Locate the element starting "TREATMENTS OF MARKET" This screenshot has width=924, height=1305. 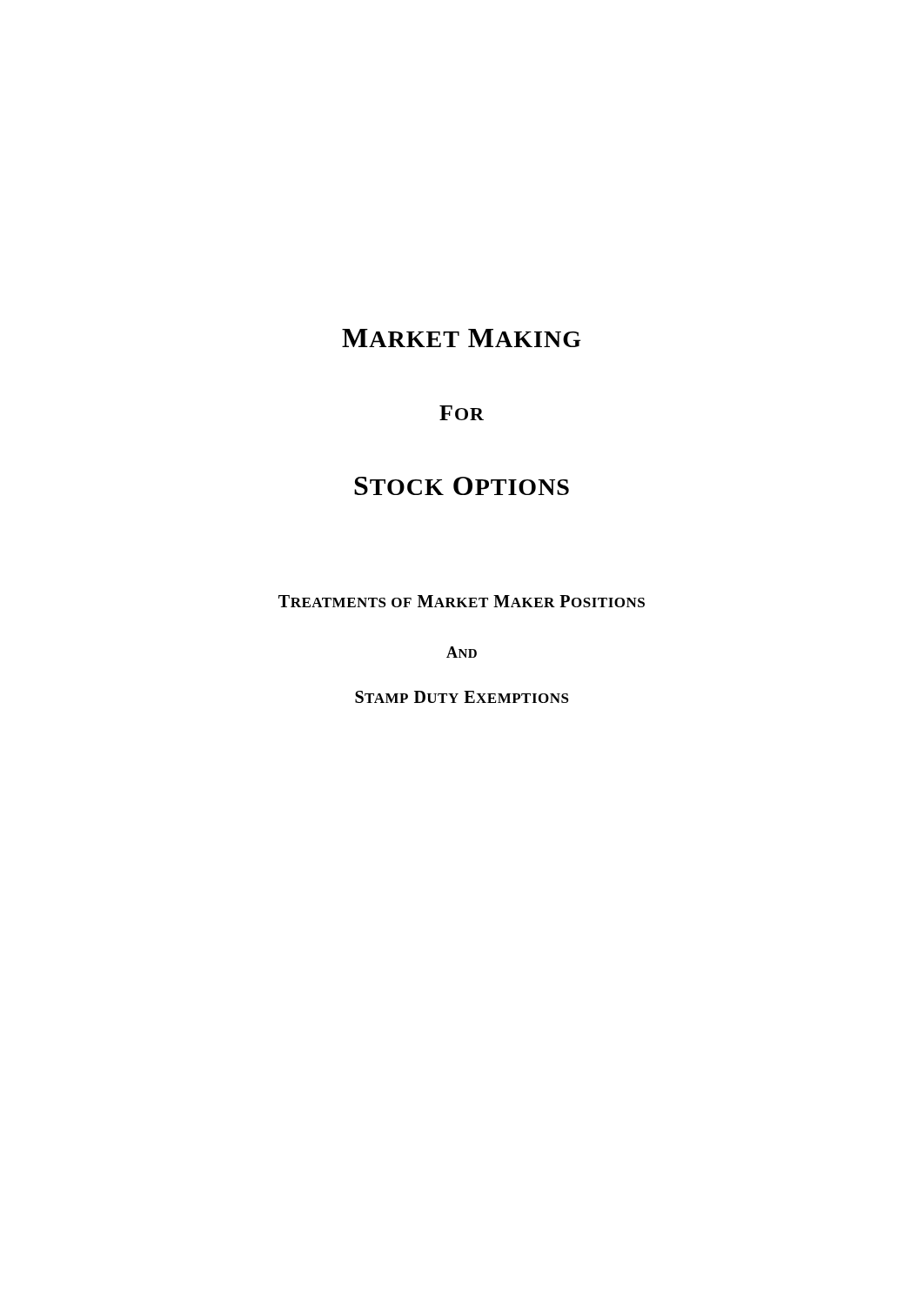pyautogui.click(x=462, y=601)
